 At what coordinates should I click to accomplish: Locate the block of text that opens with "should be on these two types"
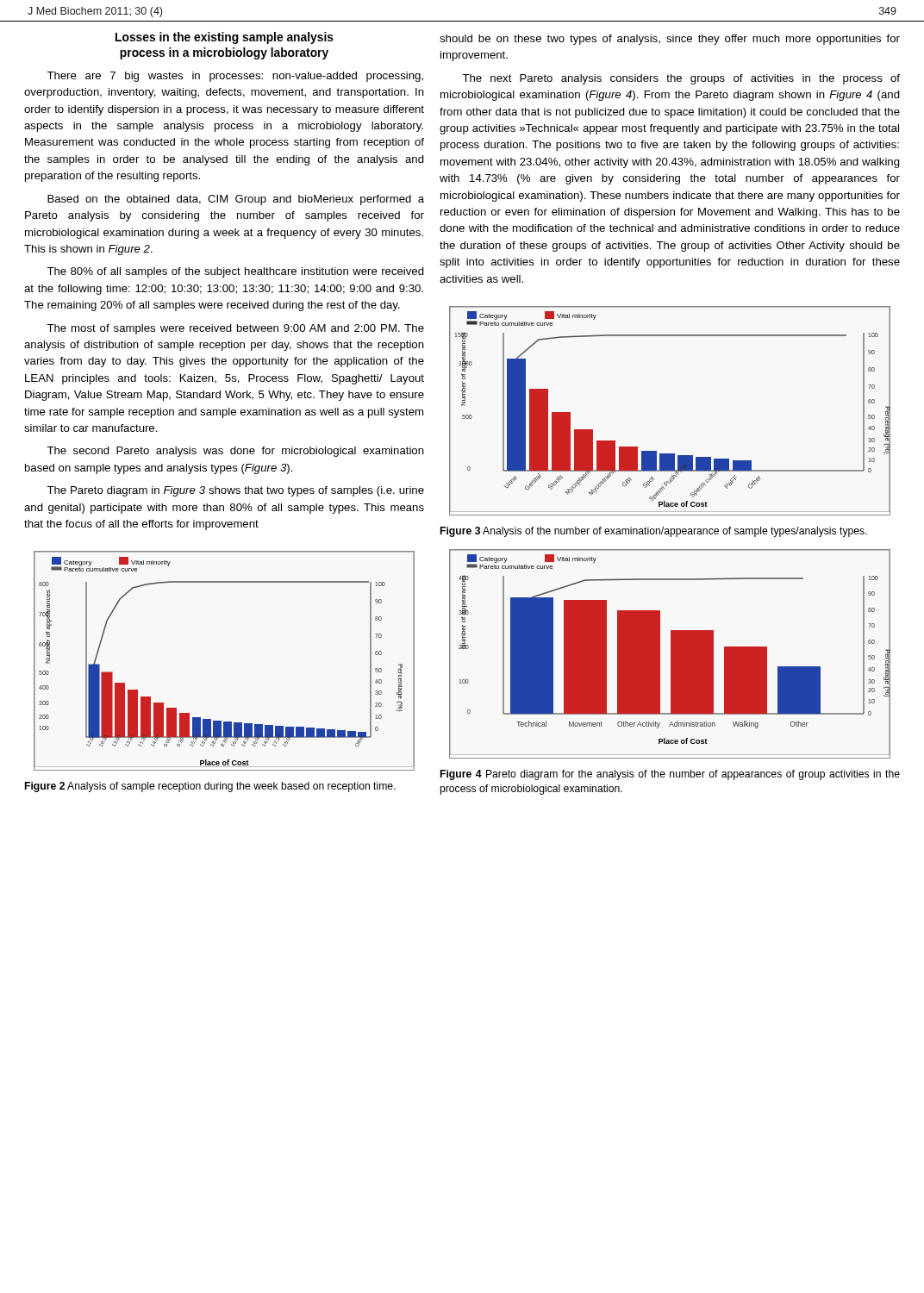(x=670, y=159)
